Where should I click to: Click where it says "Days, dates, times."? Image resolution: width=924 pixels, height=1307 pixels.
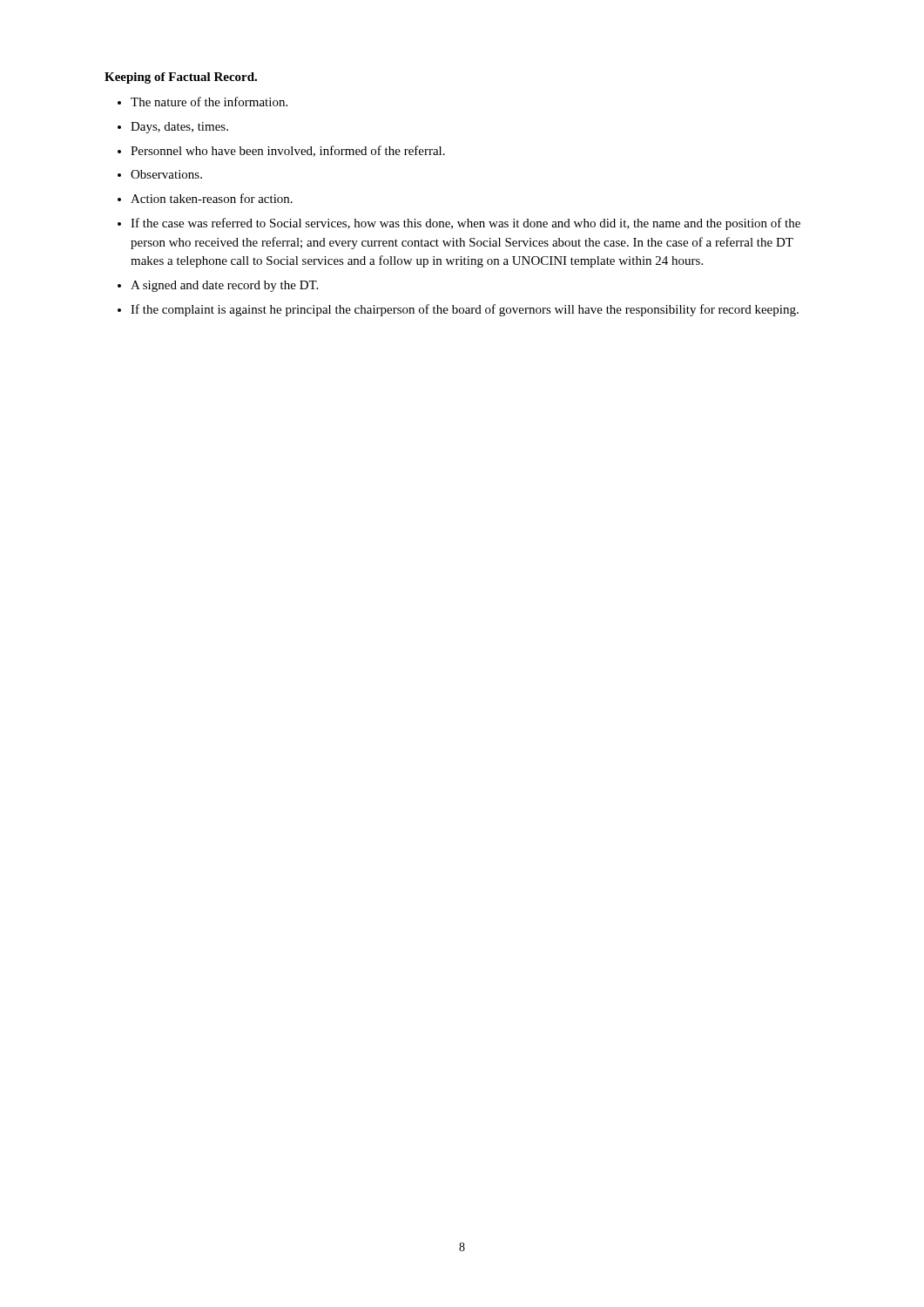pyautogui.click(x=180, y=126)
